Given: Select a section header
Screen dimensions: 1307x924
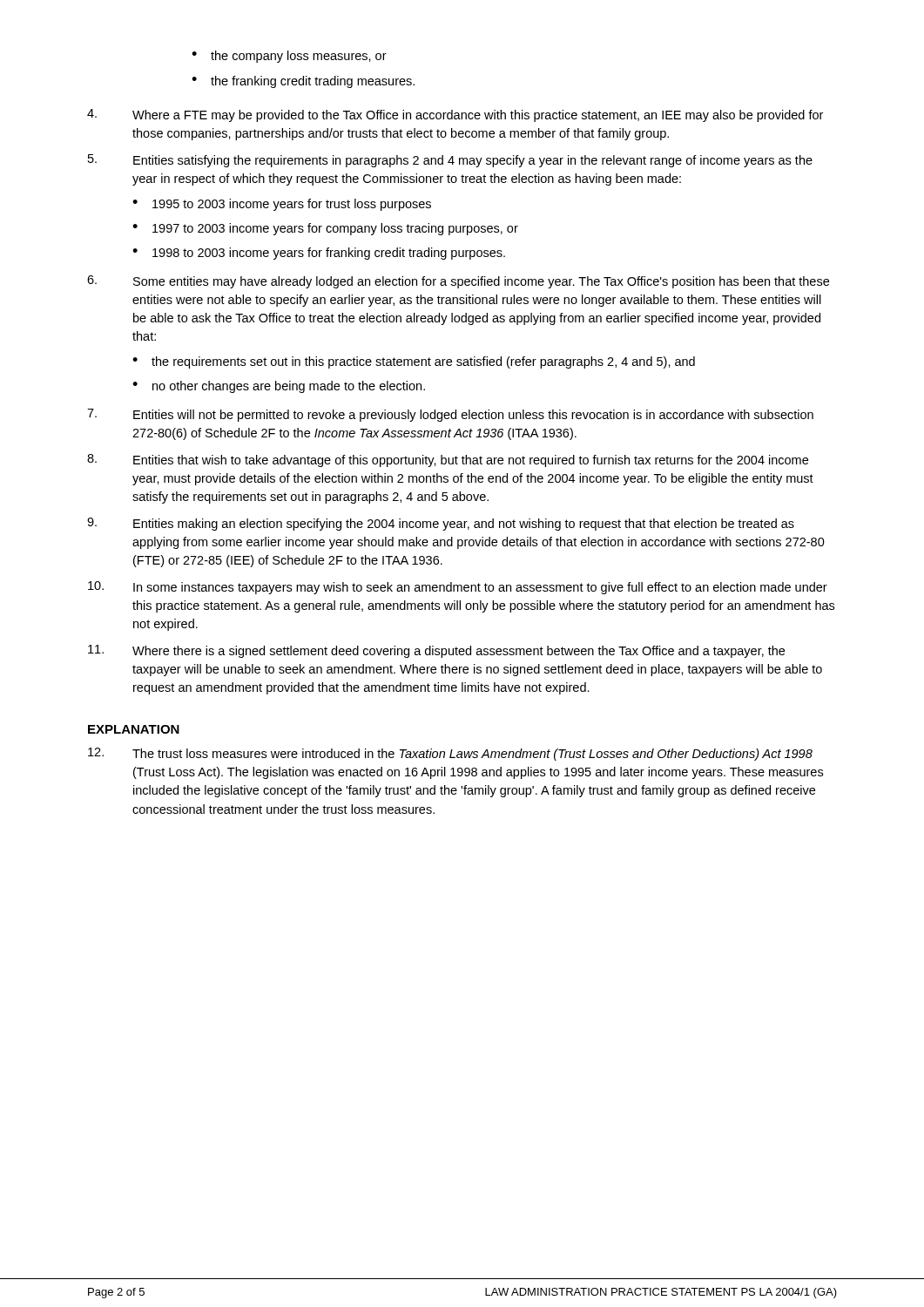Looking at the screenshot, I should (133, 729).
